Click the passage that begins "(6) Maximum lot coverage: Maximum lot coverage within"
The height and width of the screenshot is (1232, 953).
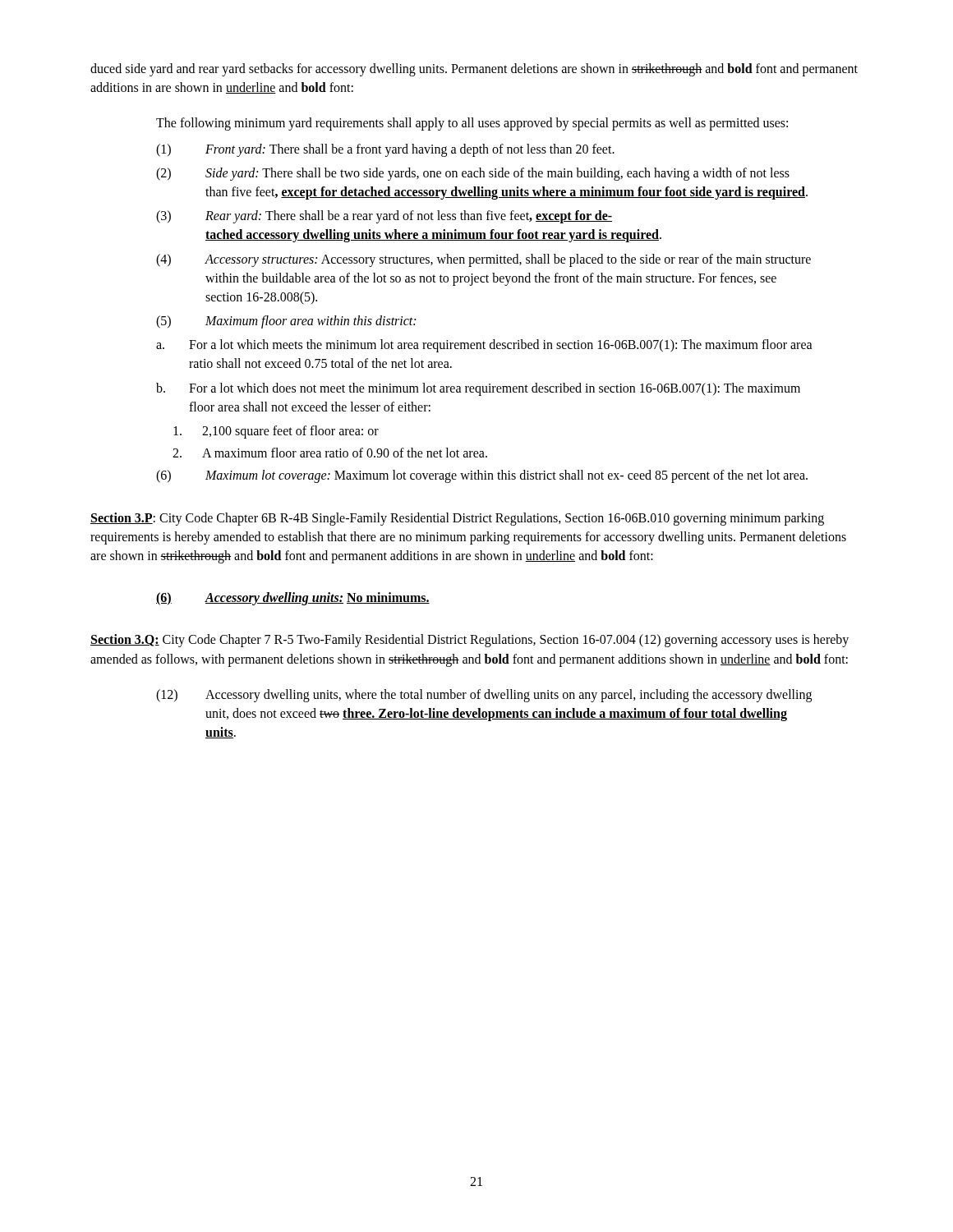tap(485, 475)
